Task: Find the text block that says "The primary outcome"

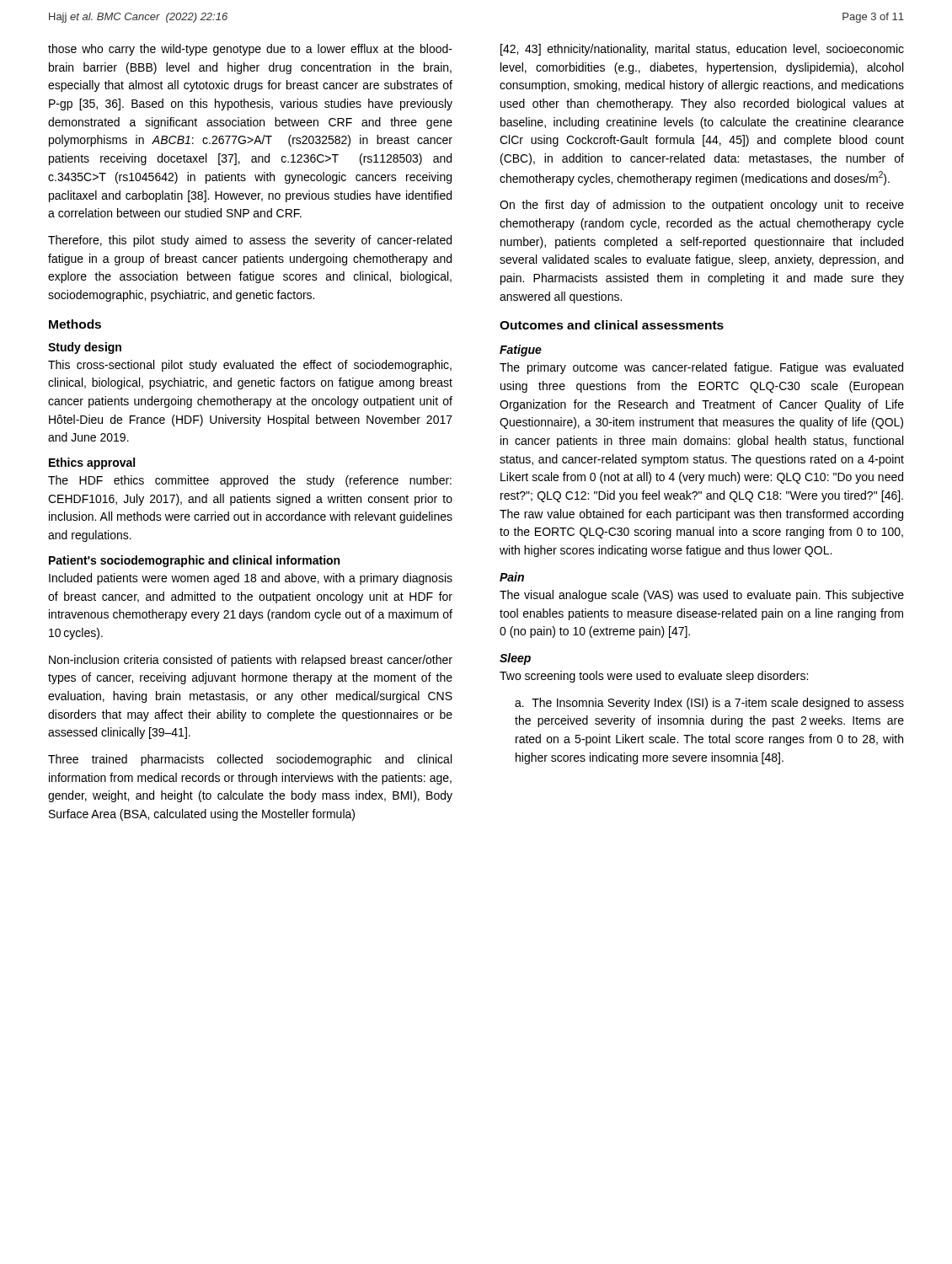Action: 702,460
